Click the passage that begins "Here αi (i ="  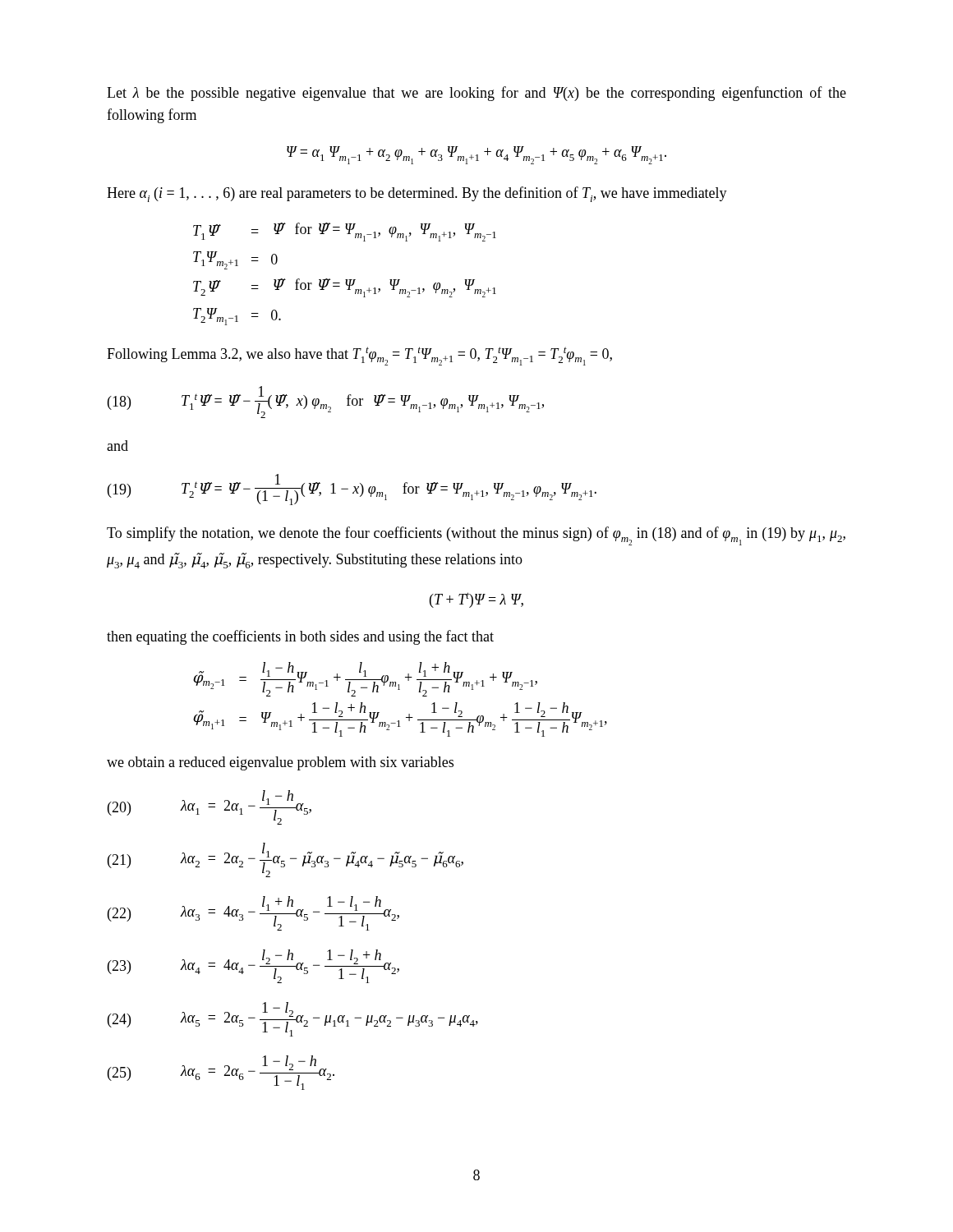(x=417, y=195)
